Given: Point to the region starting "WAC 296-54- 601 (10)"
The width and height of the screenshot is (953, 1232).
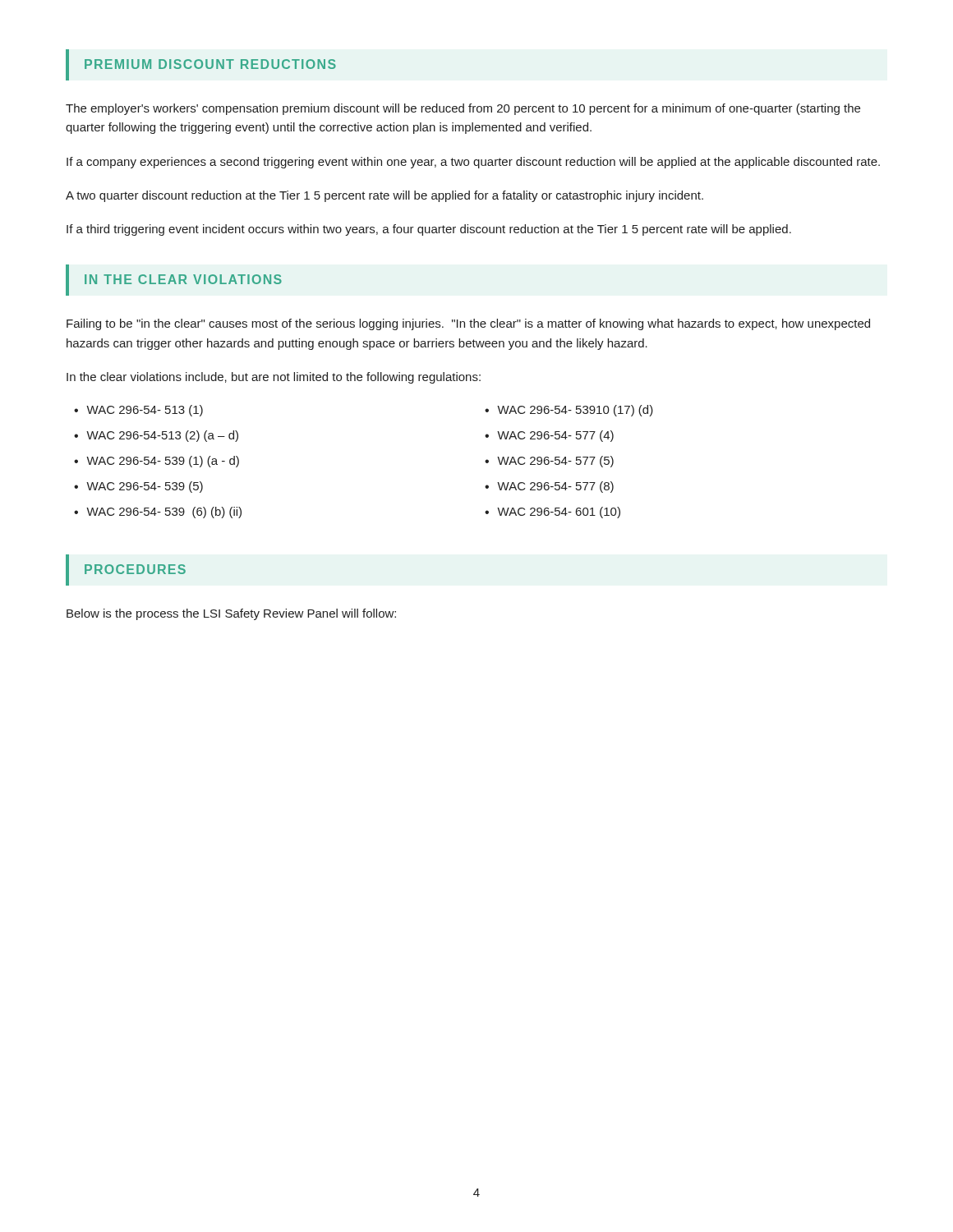Looking at the screenshot, I should click(559, 511).
